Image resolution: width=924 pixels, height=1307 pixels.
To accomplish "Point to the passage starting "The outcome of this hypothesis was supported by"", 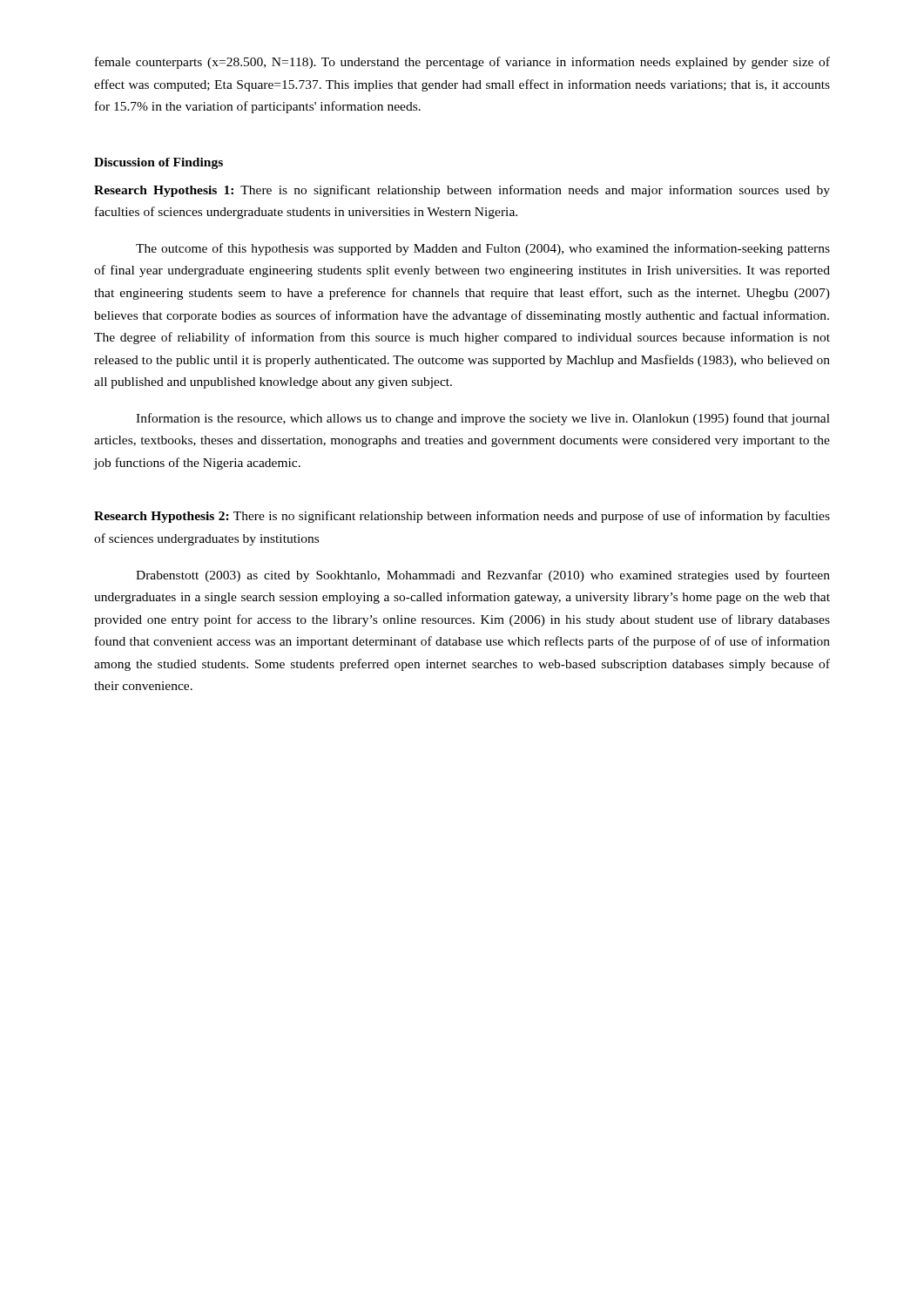I will [x=462, y=315].
